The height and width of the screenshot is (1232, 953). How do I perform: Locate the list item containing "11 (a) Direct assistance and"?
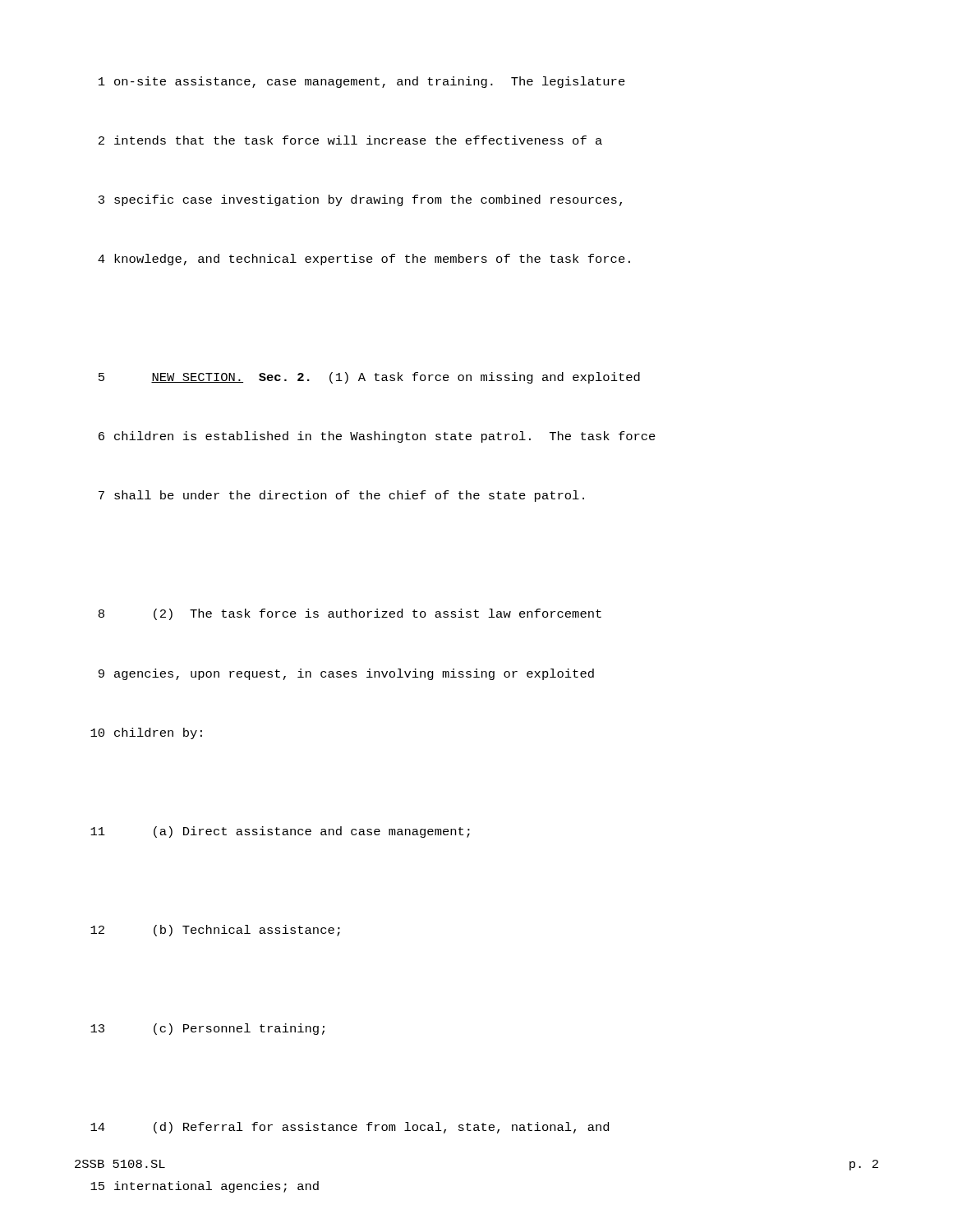pos(476,842)
